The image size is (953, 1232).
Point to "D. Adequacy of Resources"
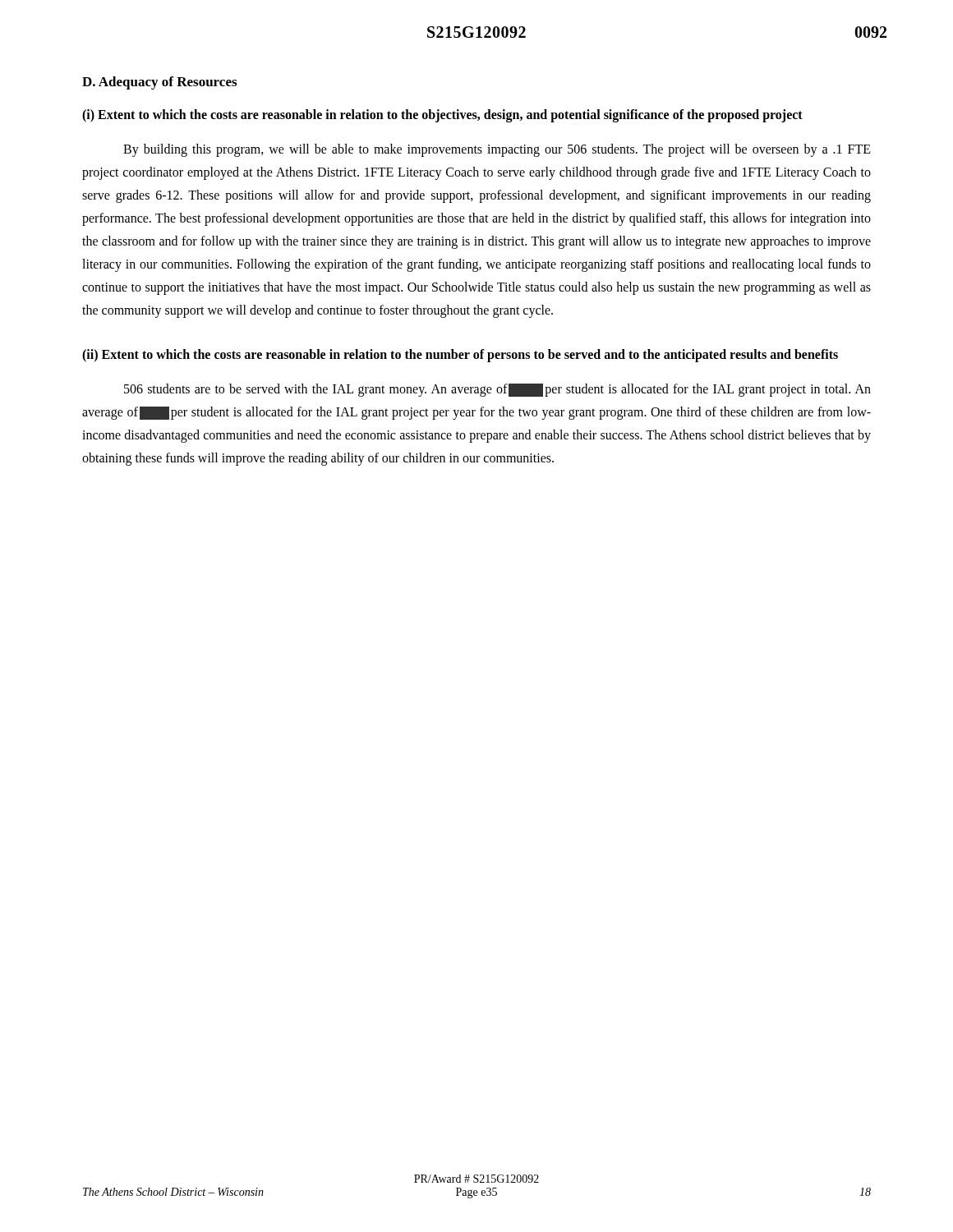coord(160,82)
